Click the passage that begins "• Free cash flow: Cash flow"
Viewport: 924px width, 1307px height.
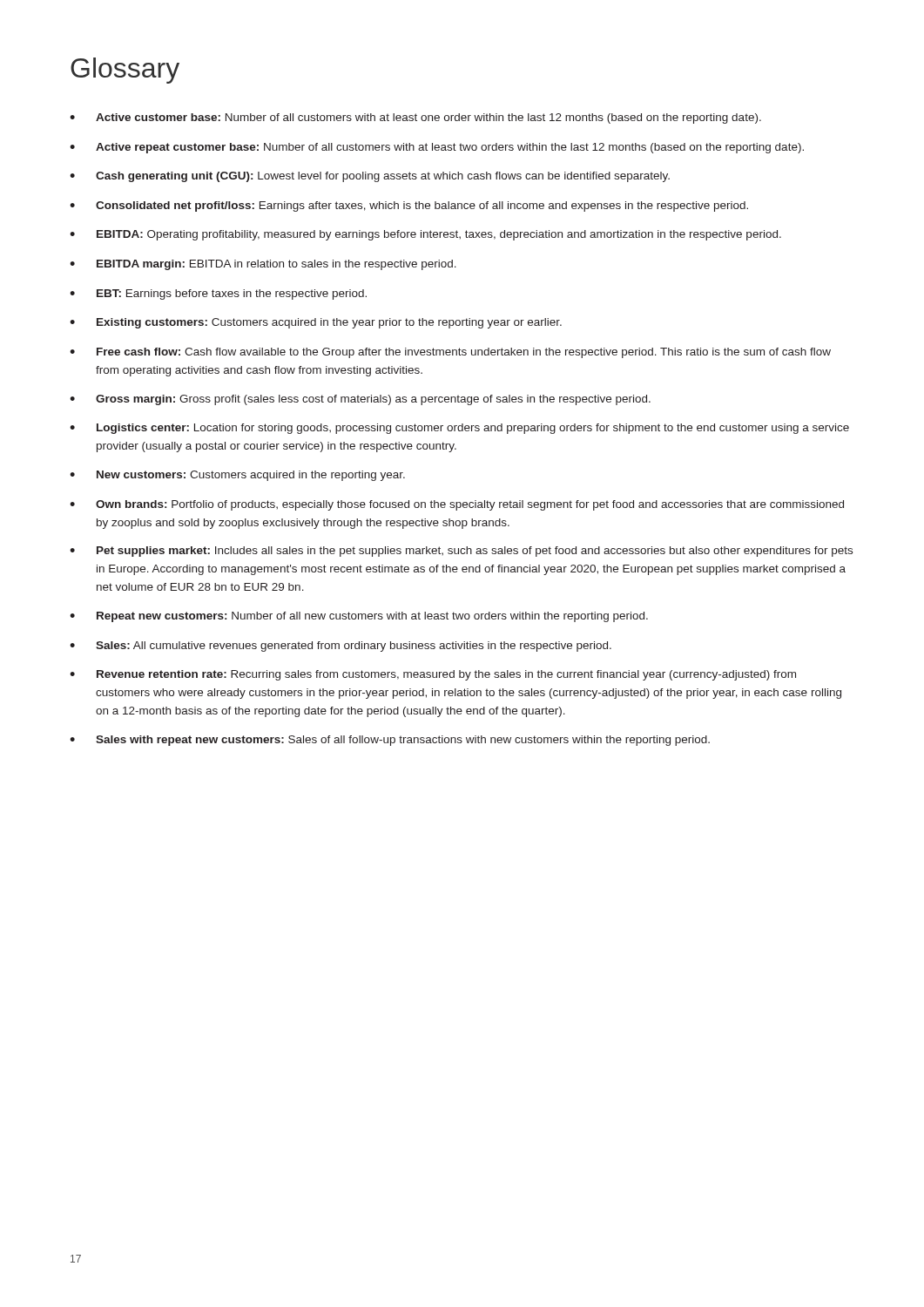(462, 361)
